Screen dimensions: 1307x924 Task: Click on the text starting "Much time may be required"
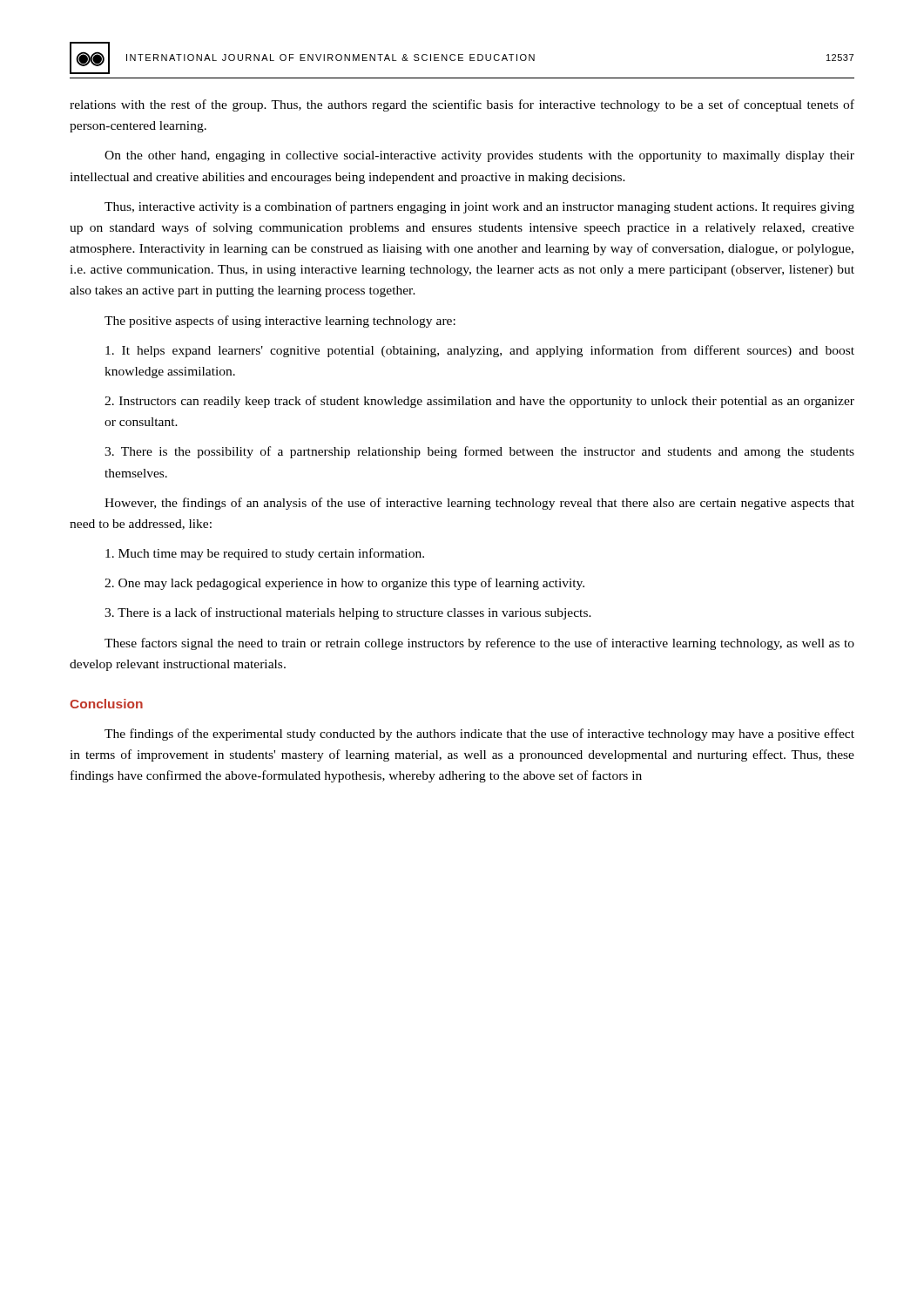pos(265,553)
